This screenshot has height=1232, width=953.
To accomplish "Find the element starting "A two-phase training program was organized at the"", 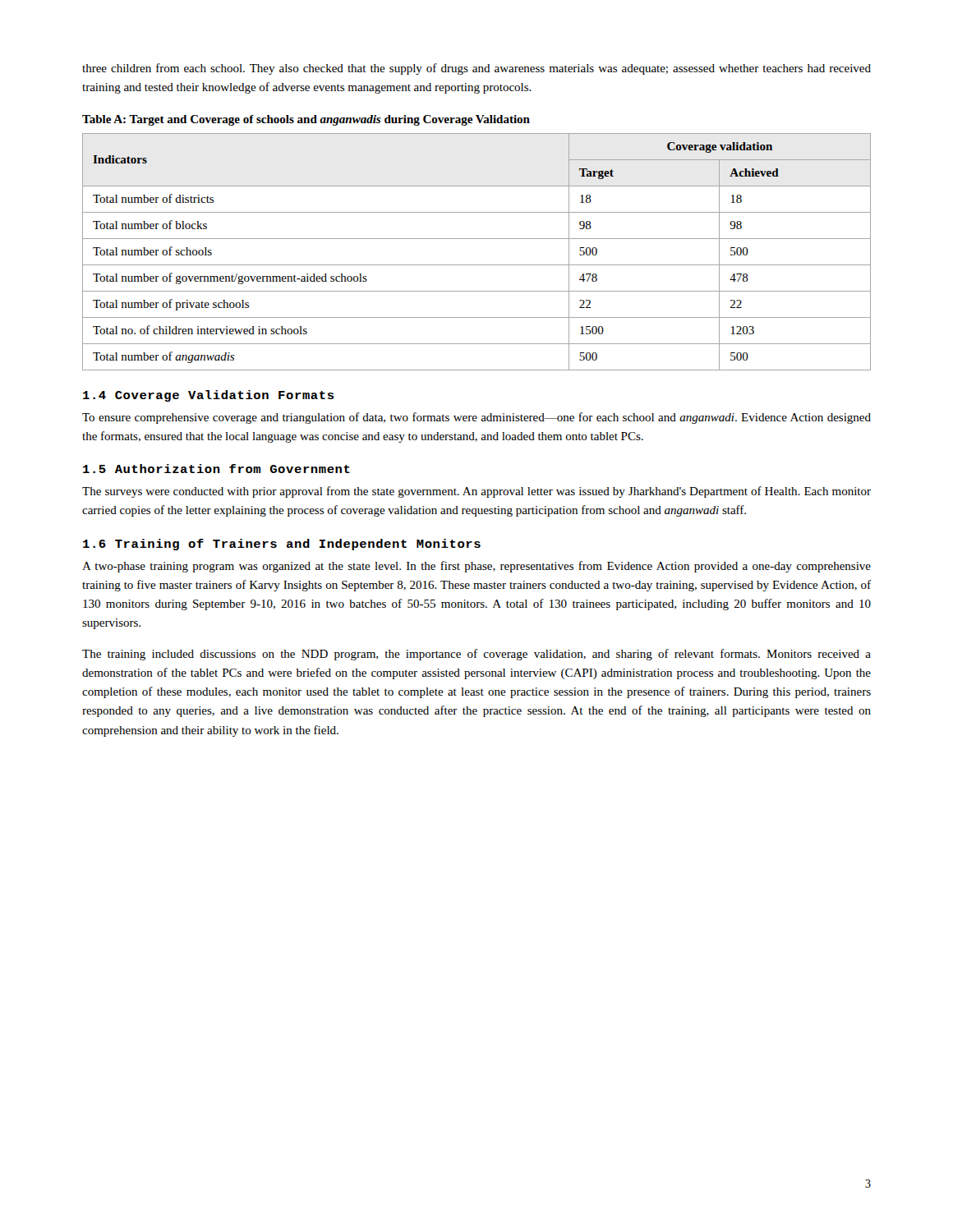I will coord(476,594).
